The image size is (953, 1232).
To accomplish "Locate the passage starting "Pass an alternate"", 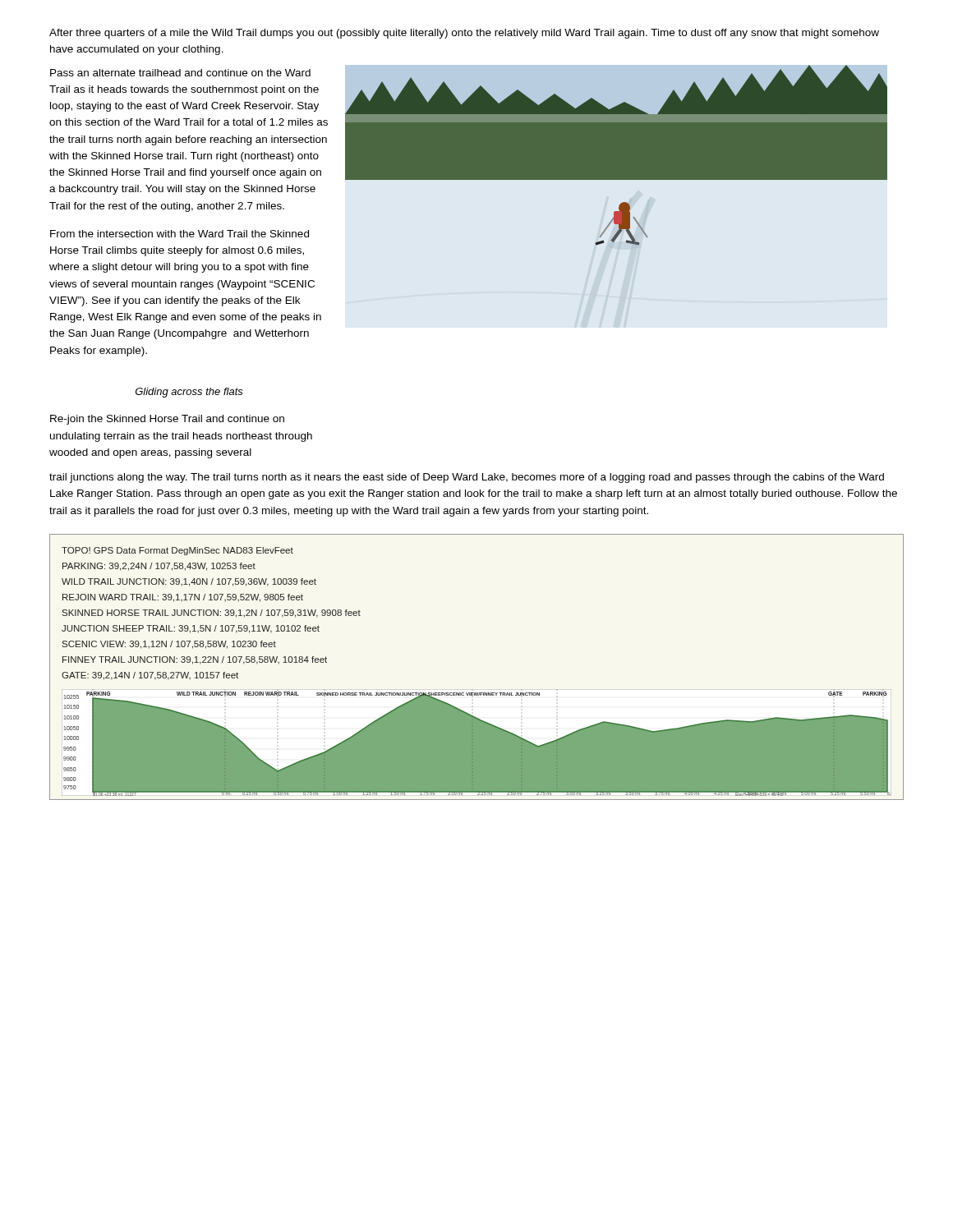I will pyautogui.click(x=189, y=139).
